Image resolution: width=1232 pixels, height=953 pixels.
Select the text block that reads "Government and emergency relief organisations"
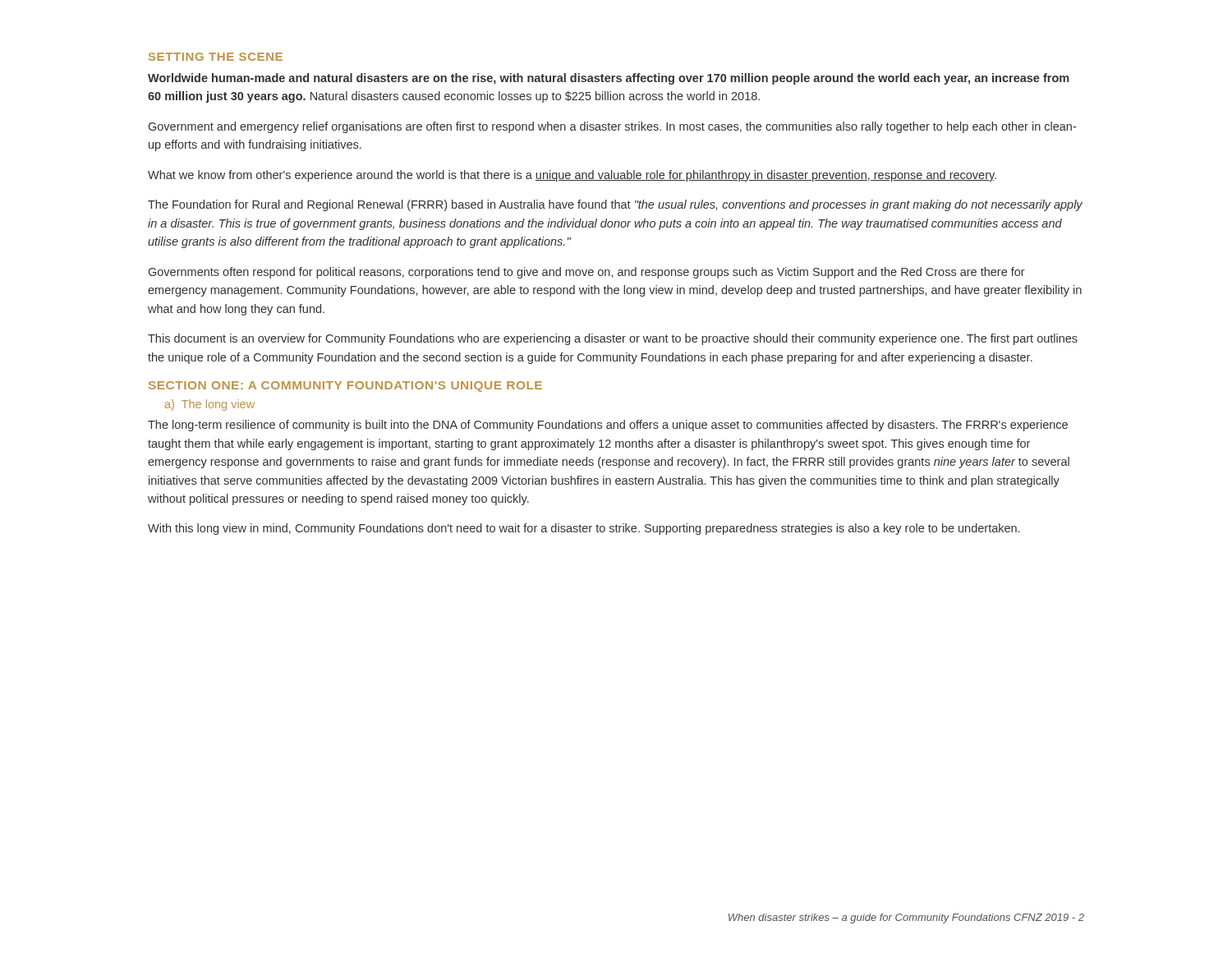tap(612, 136)
